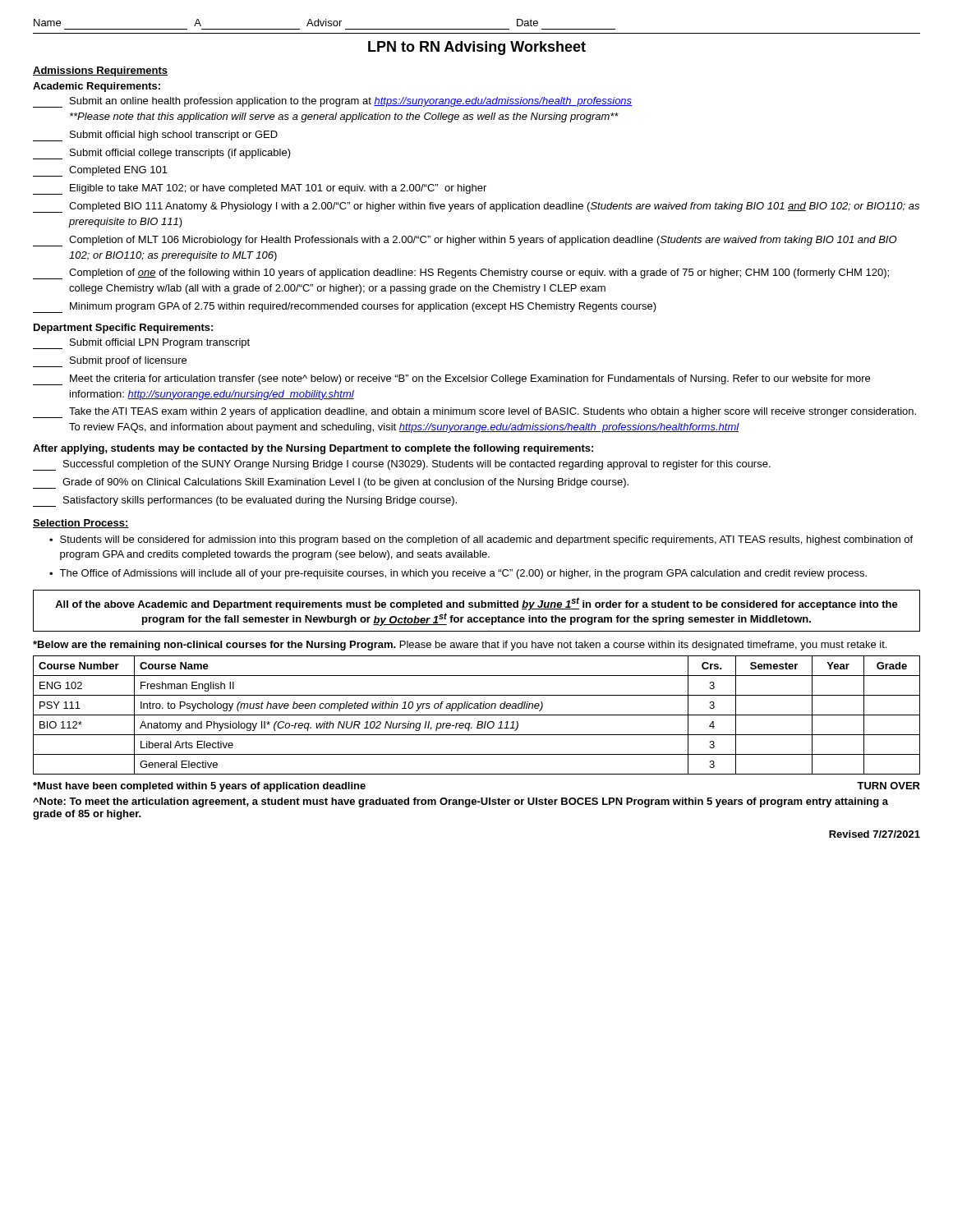This screenshot has width=953, height=1232.
Task: Locate the block starting "Meet the criteria for articulation transfer (see note^"
Action: point(476,386)
